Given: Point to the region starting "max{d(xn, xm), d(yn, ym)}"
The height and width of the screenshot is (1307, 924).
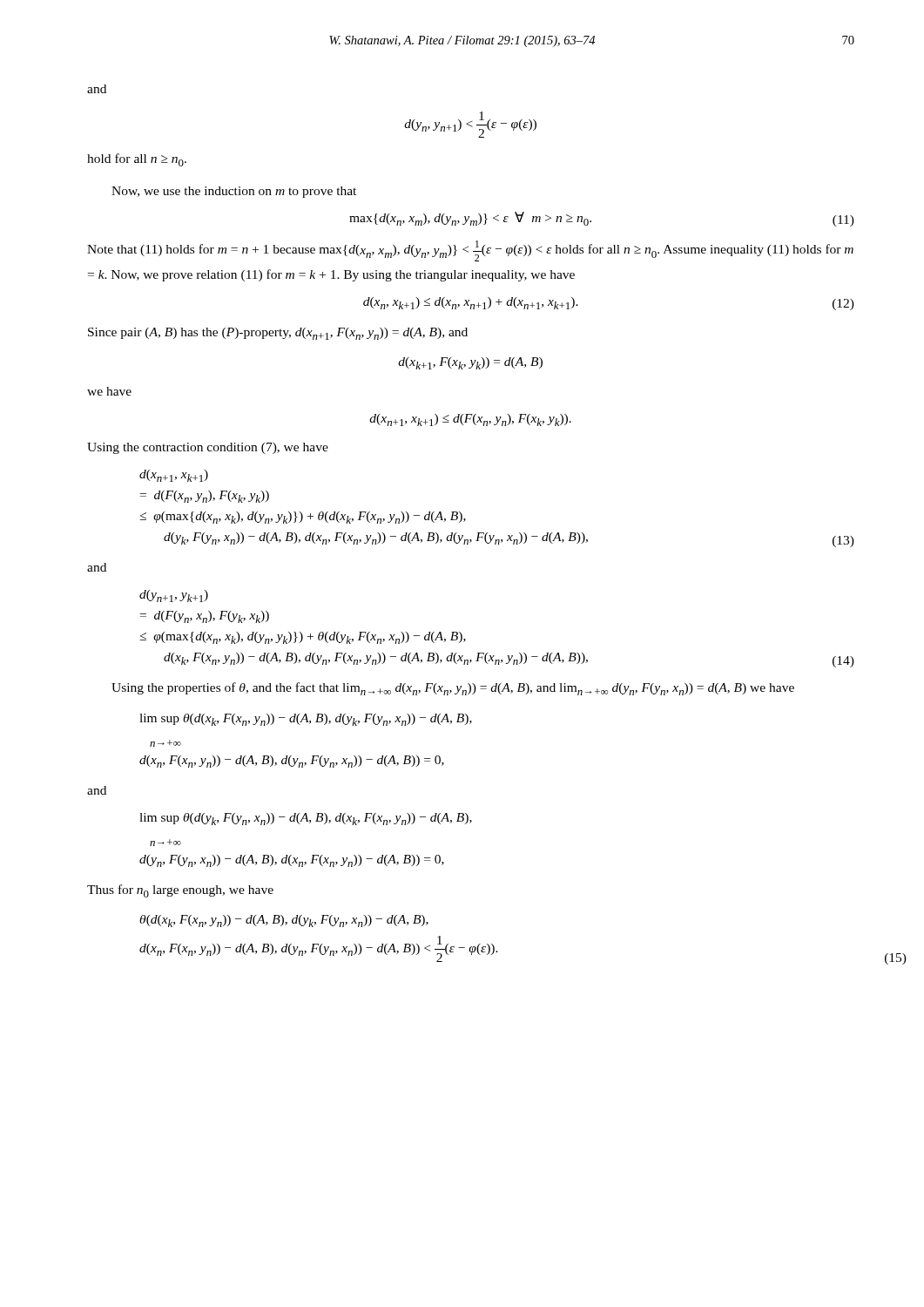Looking at the screenshot, I should tap(602, 220).
